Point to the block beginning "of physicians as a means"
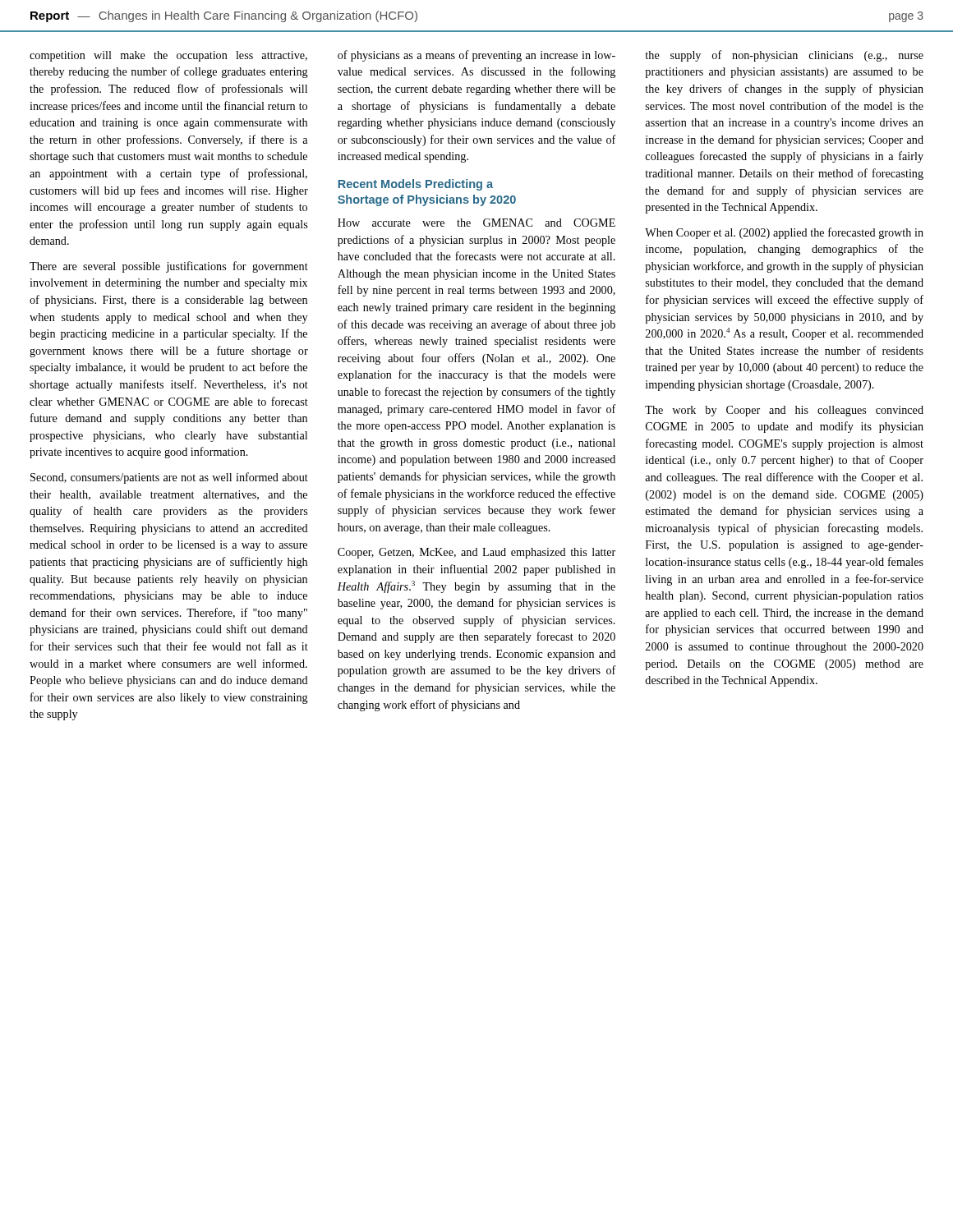 pyautogui.click(x=476, y=106)
